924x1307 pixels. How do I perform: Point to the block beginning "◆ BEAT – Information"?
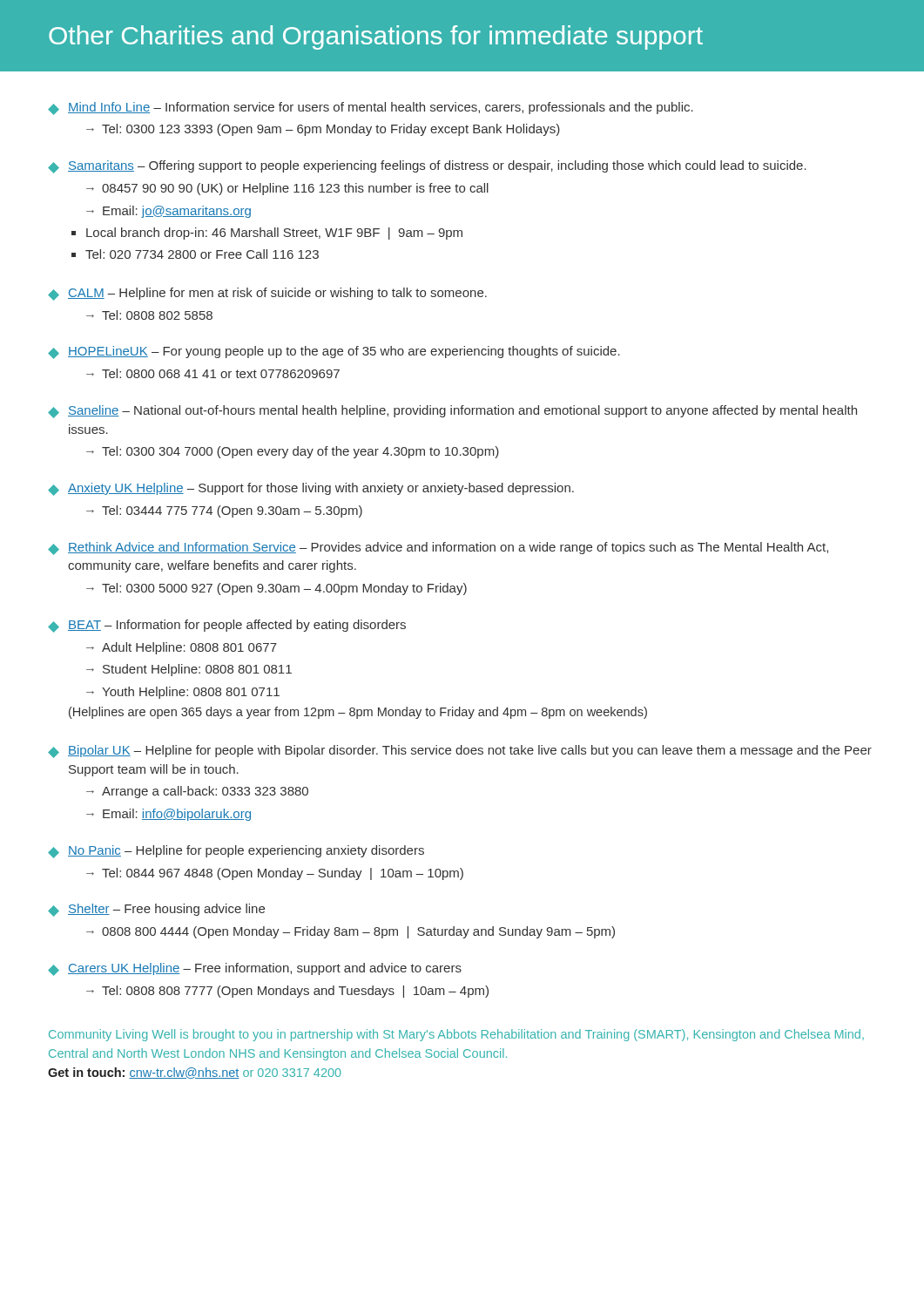pos(227,626)
